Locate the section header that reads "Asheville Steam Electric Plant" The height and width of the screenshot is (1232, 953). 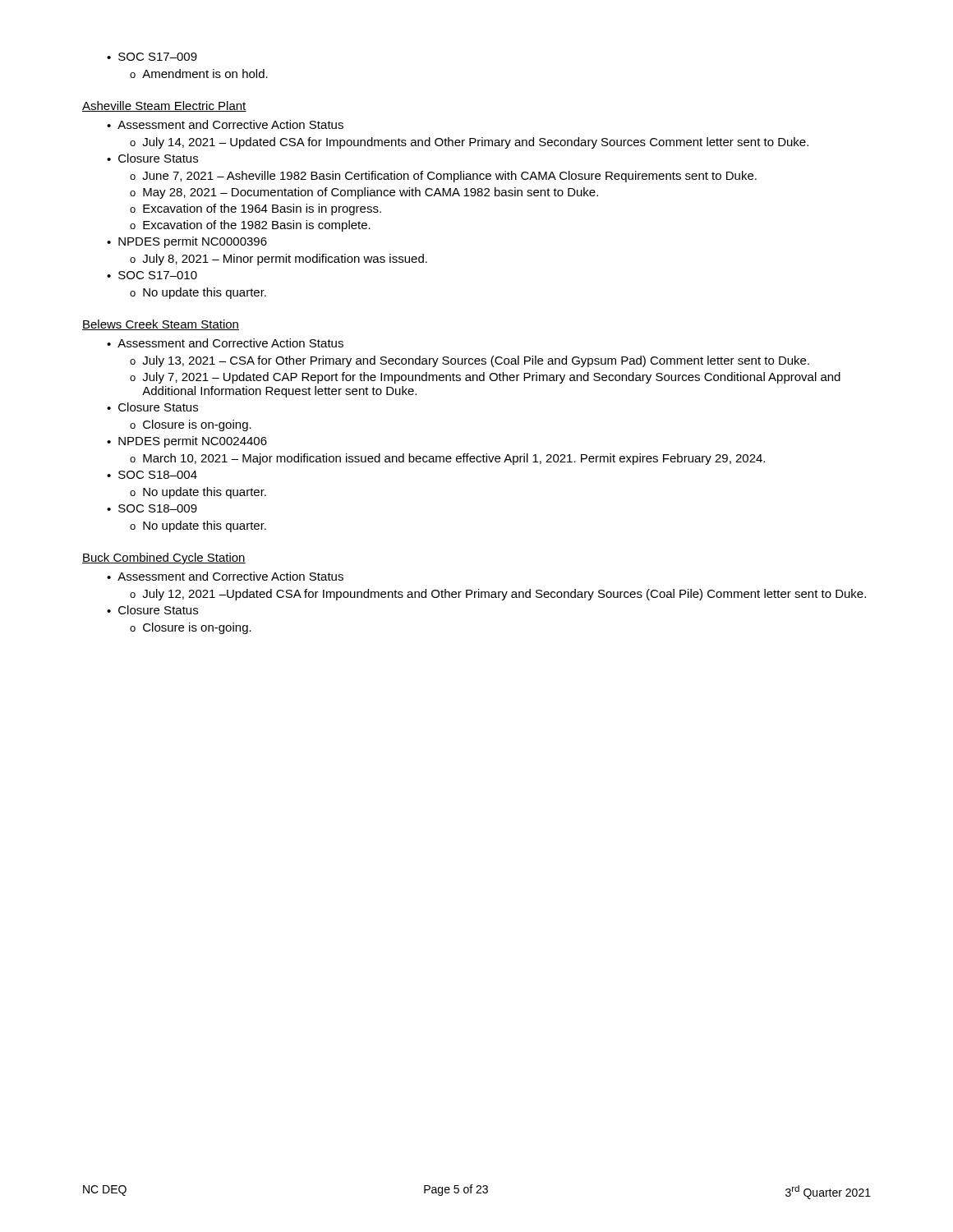tap(164, 106)
